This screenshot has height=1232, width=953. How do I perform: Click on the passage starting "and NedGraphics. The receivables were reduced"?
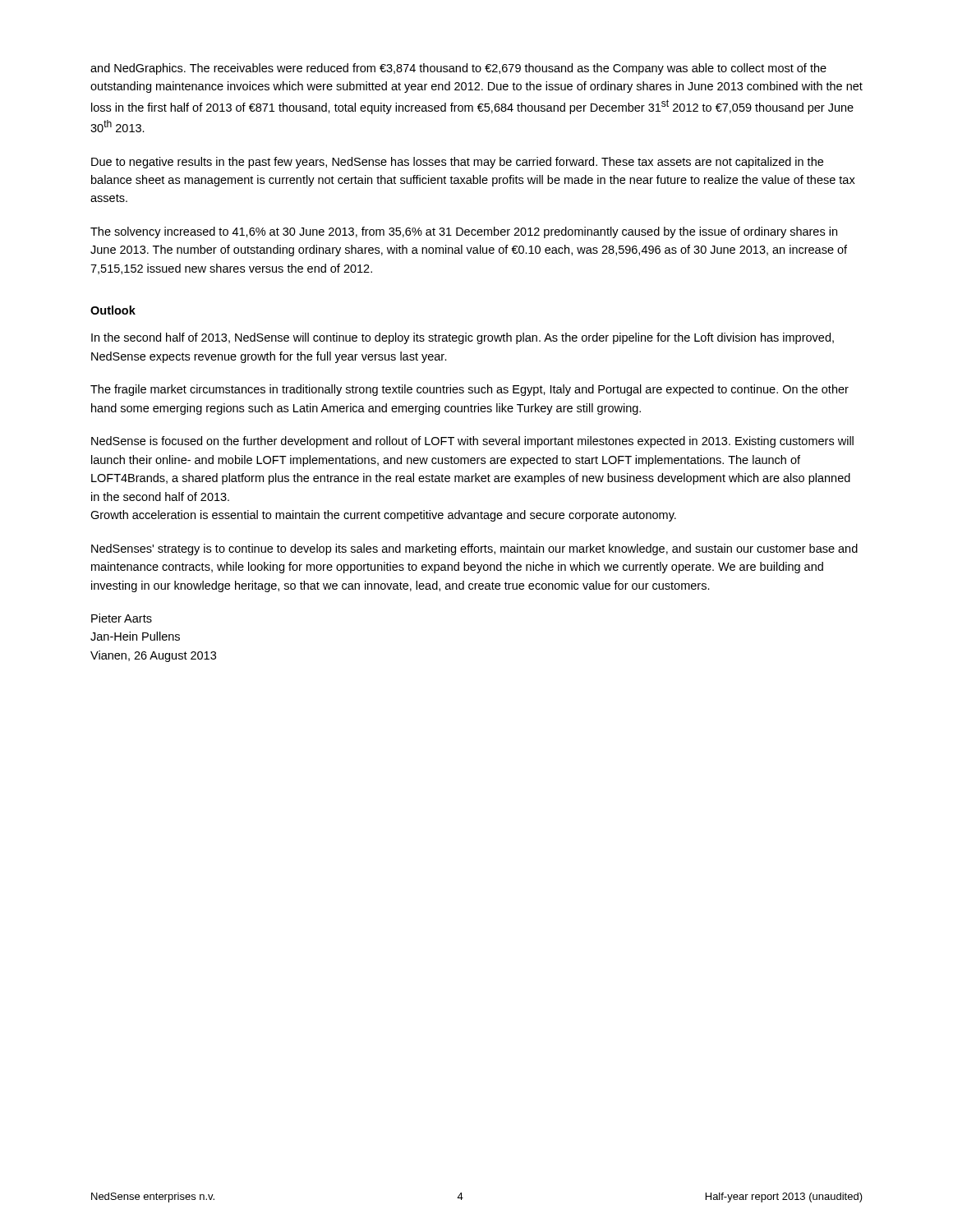pos(476,98)
